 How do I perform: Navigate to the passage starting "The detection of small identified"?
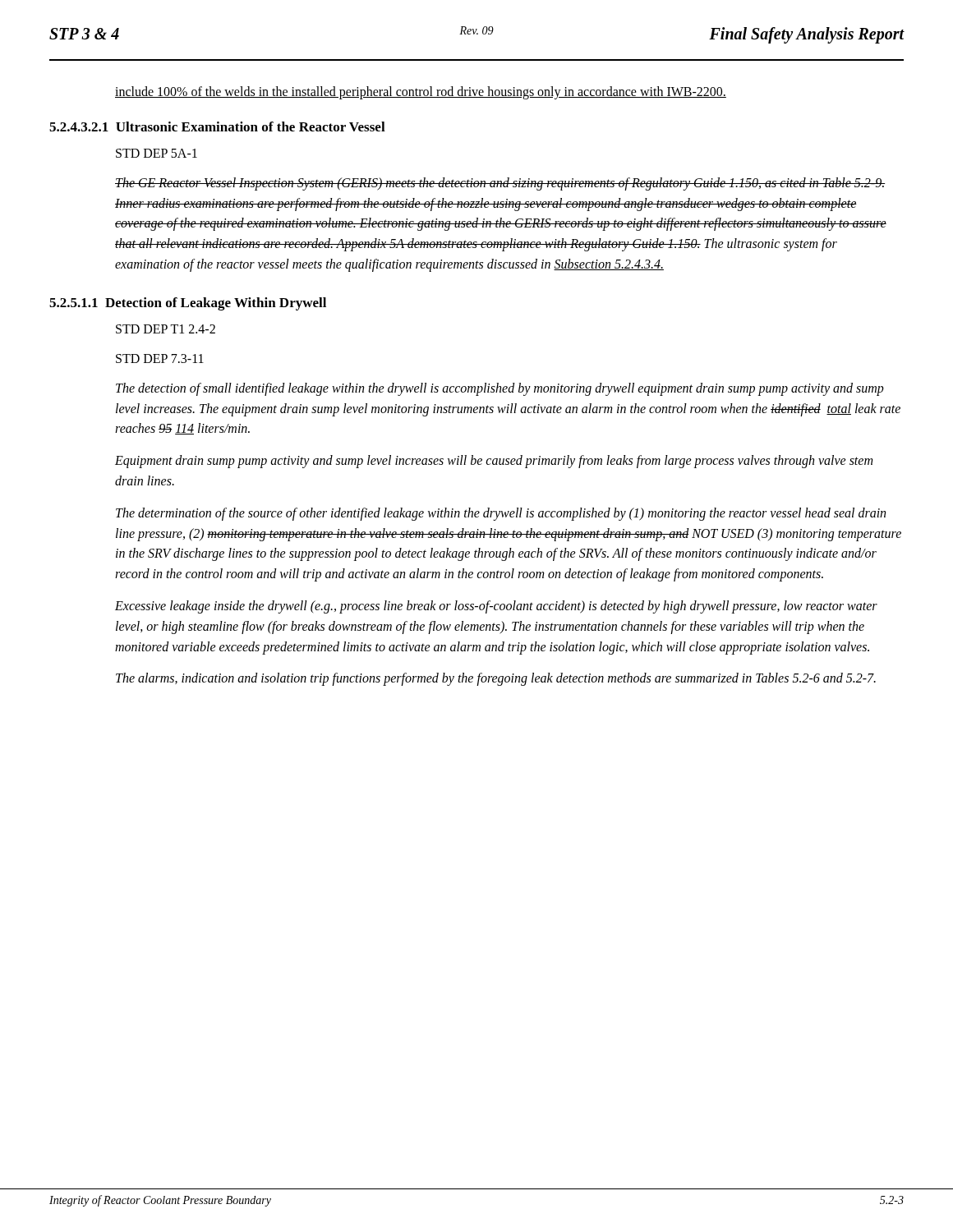coord(508,408)
